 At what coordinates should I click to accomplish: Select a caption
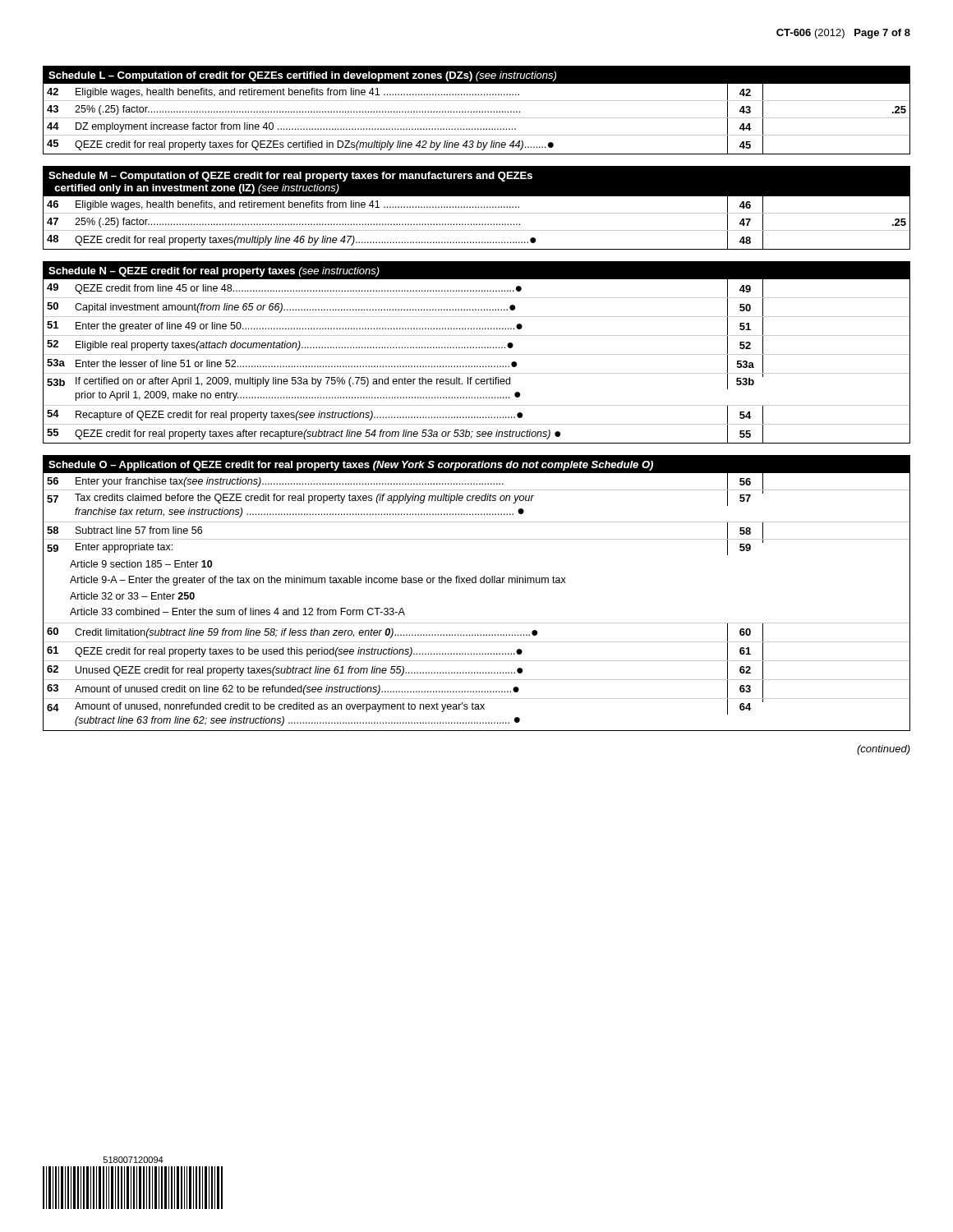pyautogui.click(x=884, y=748)
